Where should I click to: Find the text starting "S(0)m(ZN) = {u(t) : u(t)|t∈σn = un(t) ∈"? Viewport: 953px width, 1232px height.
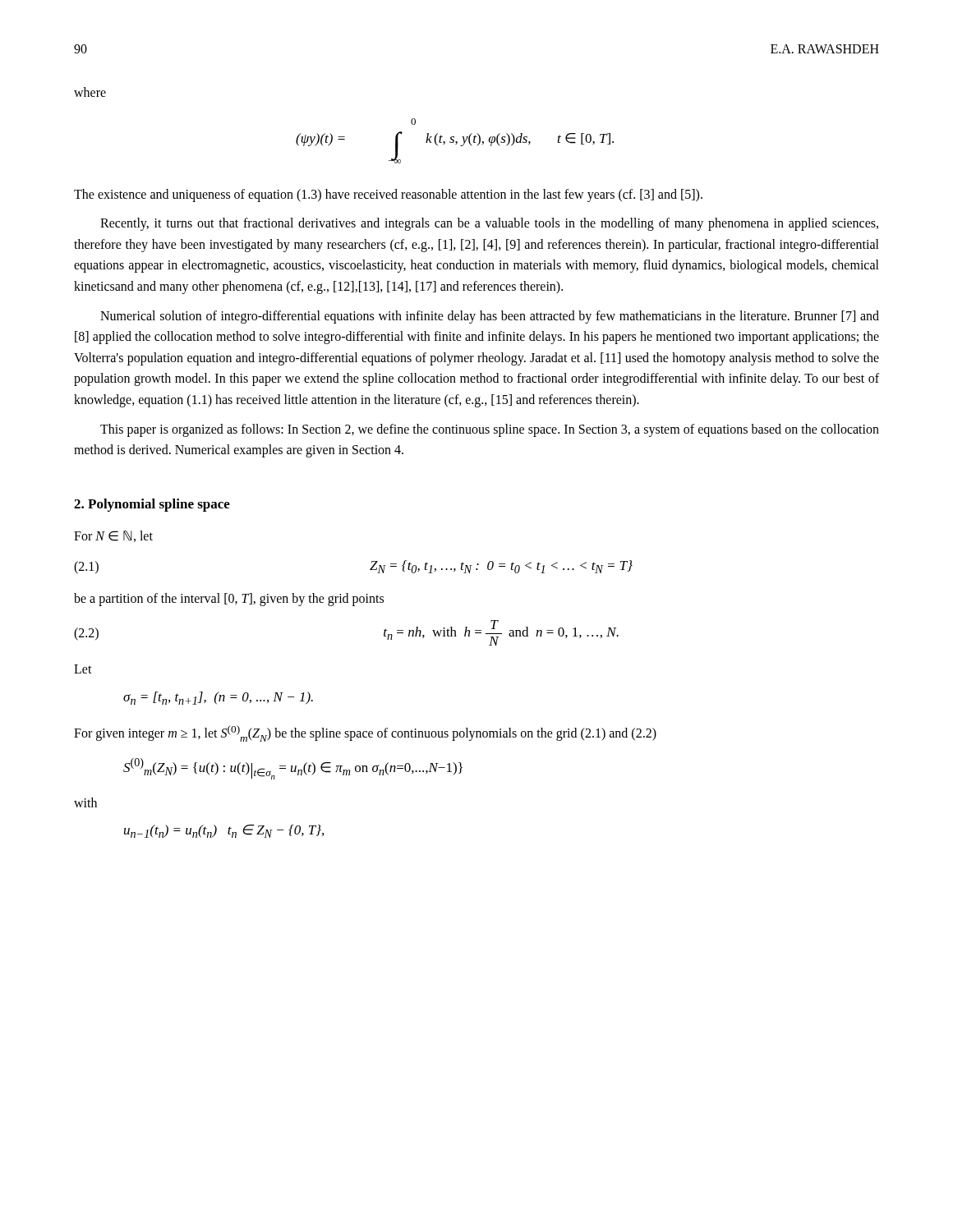click(294, 768)
